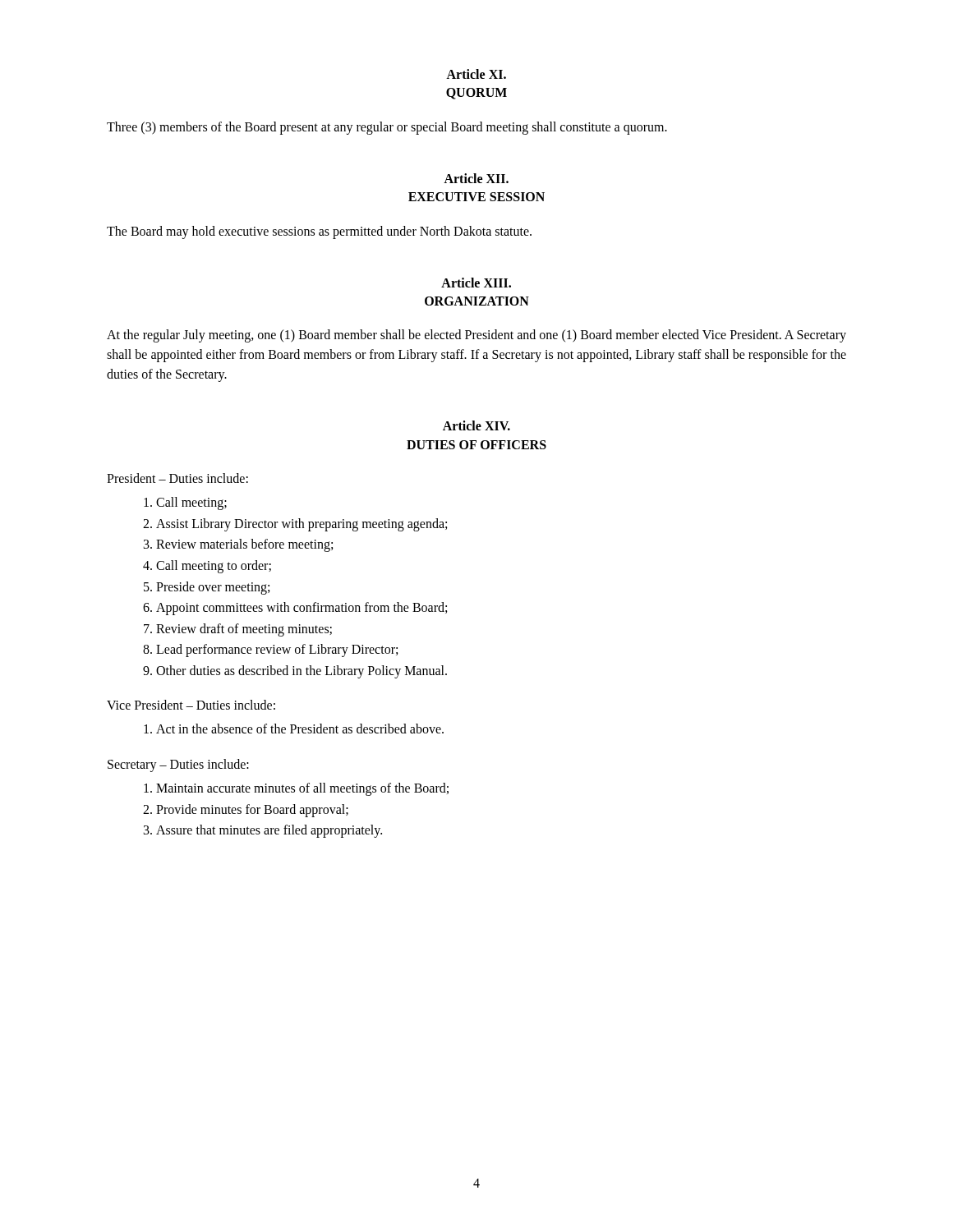Viewport: 953px width, 1232px height.
Task: Where is the passage that starts "Other duties as described in the"?
Action: point(302,671)
